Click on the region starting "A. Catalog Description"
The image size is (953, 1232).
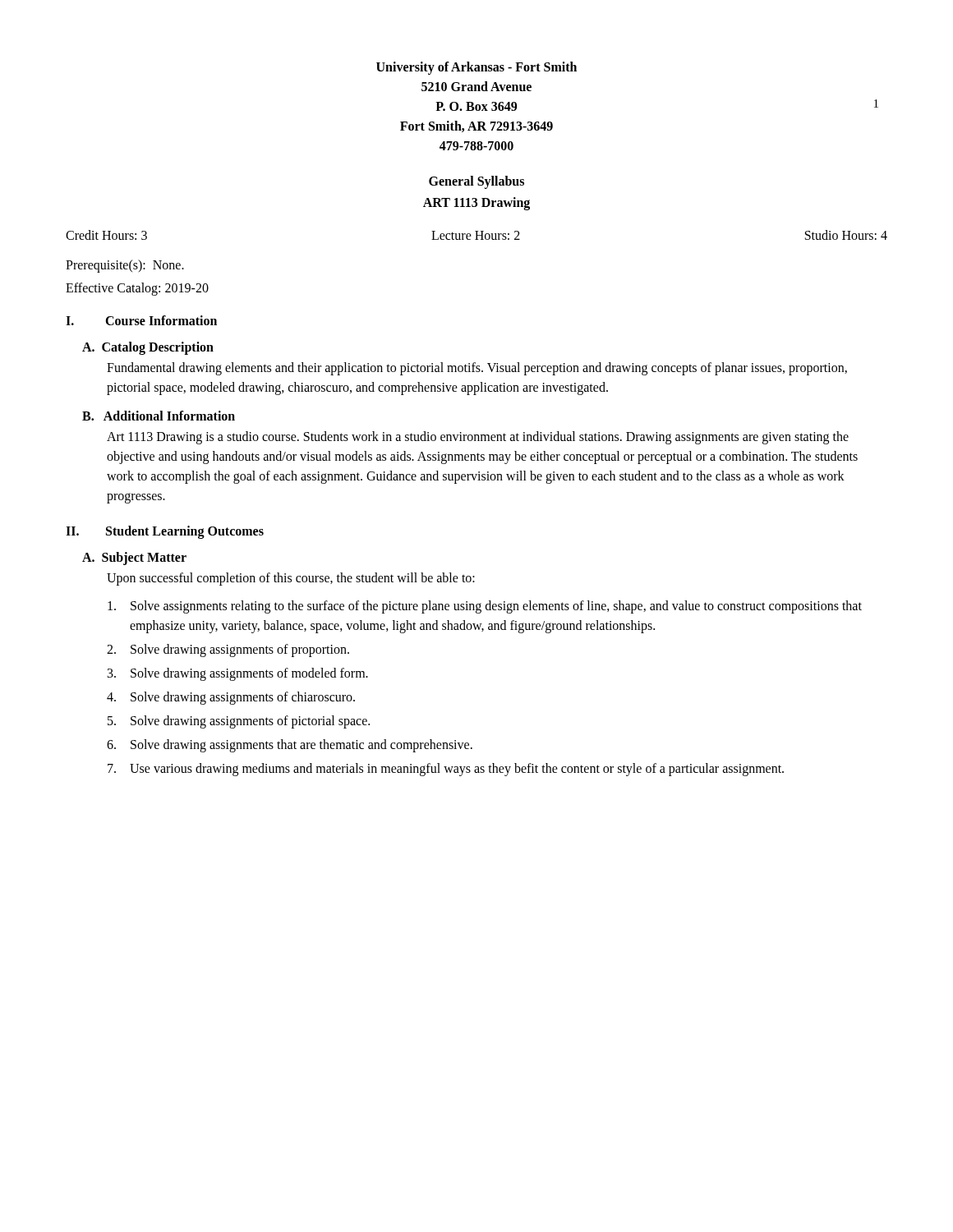pos(148,347)
